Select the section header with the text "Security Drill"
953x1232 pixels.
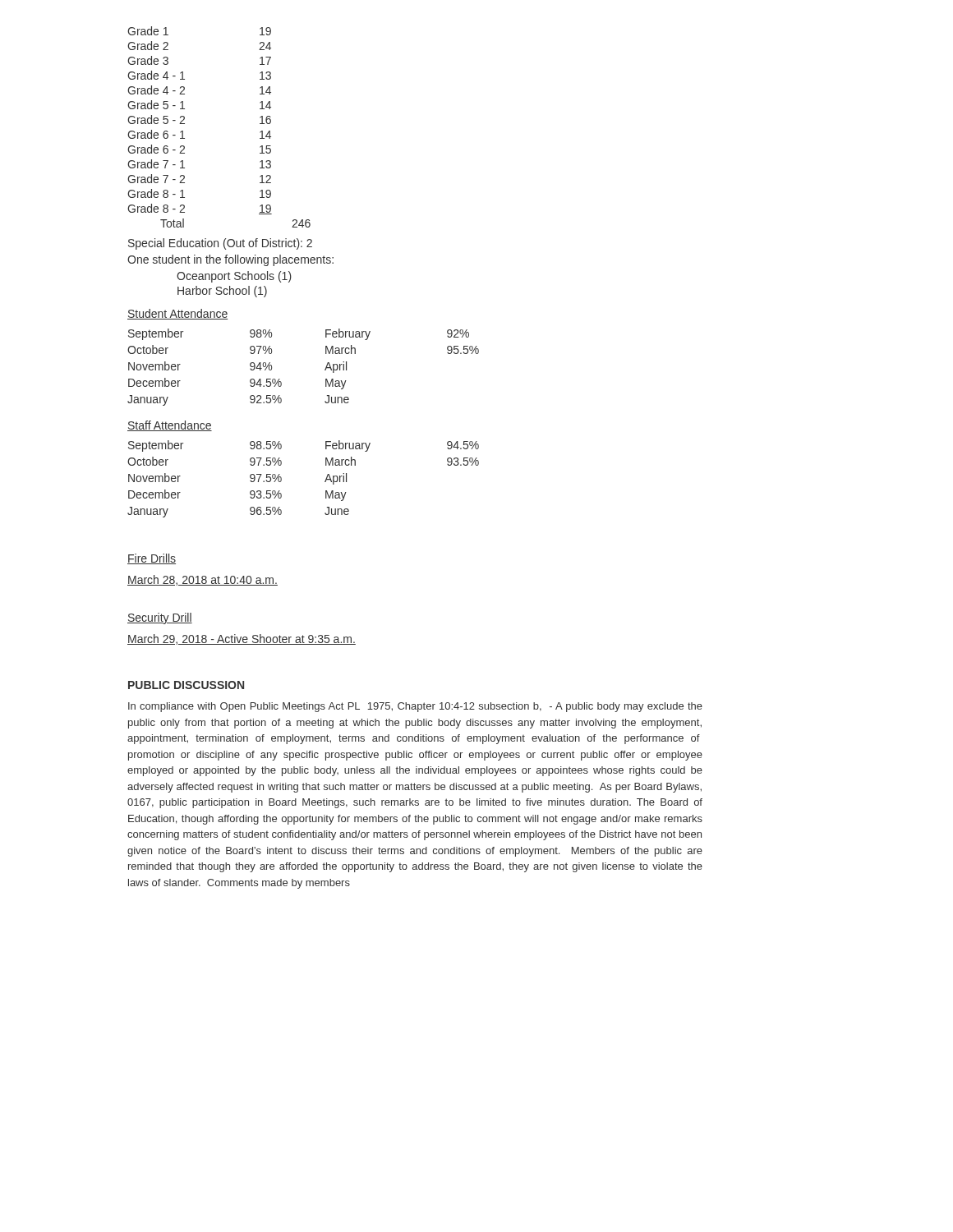[160, 618]
